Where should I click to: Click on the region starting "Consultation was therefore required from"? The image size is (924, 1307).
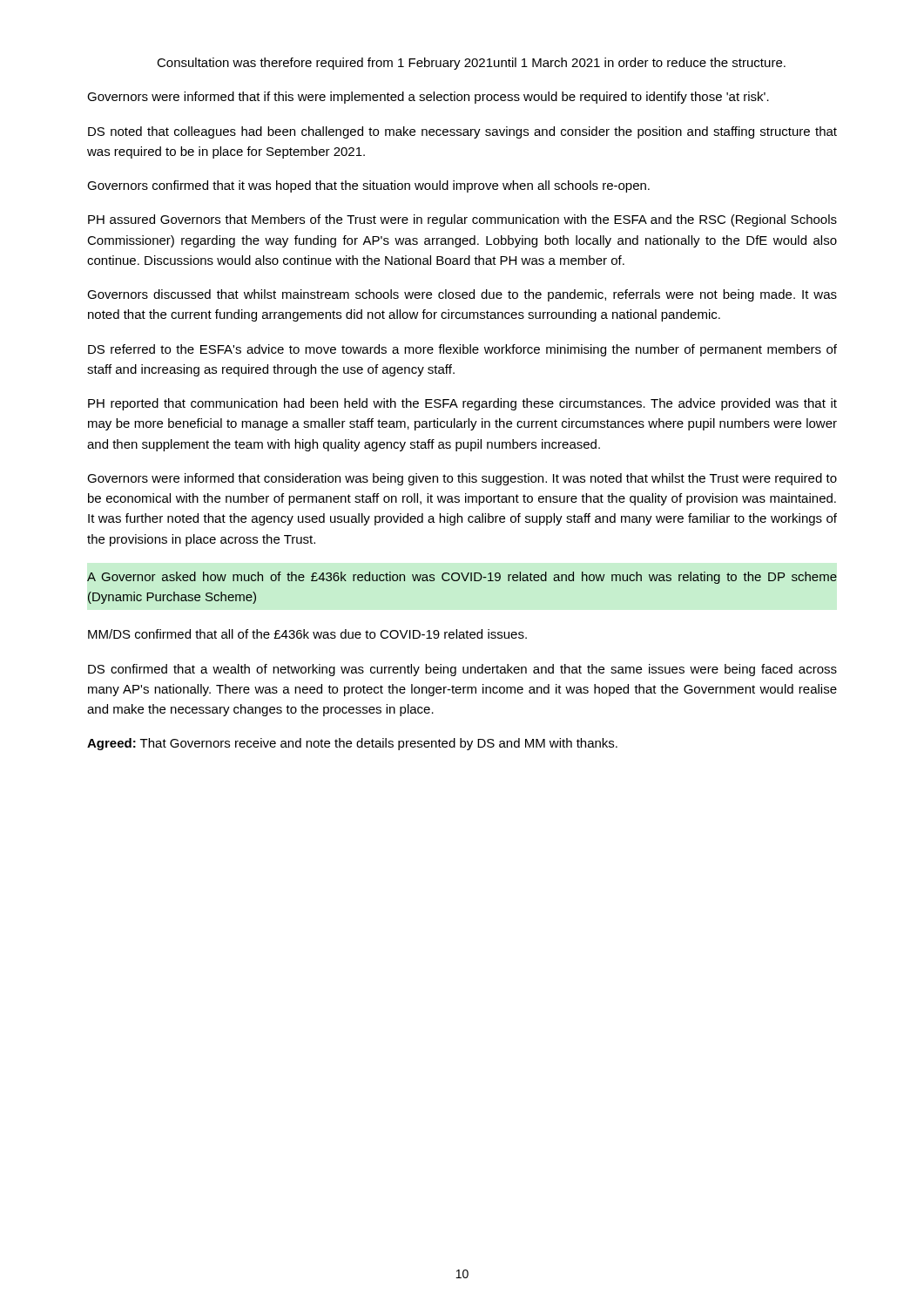pos(472,62)
